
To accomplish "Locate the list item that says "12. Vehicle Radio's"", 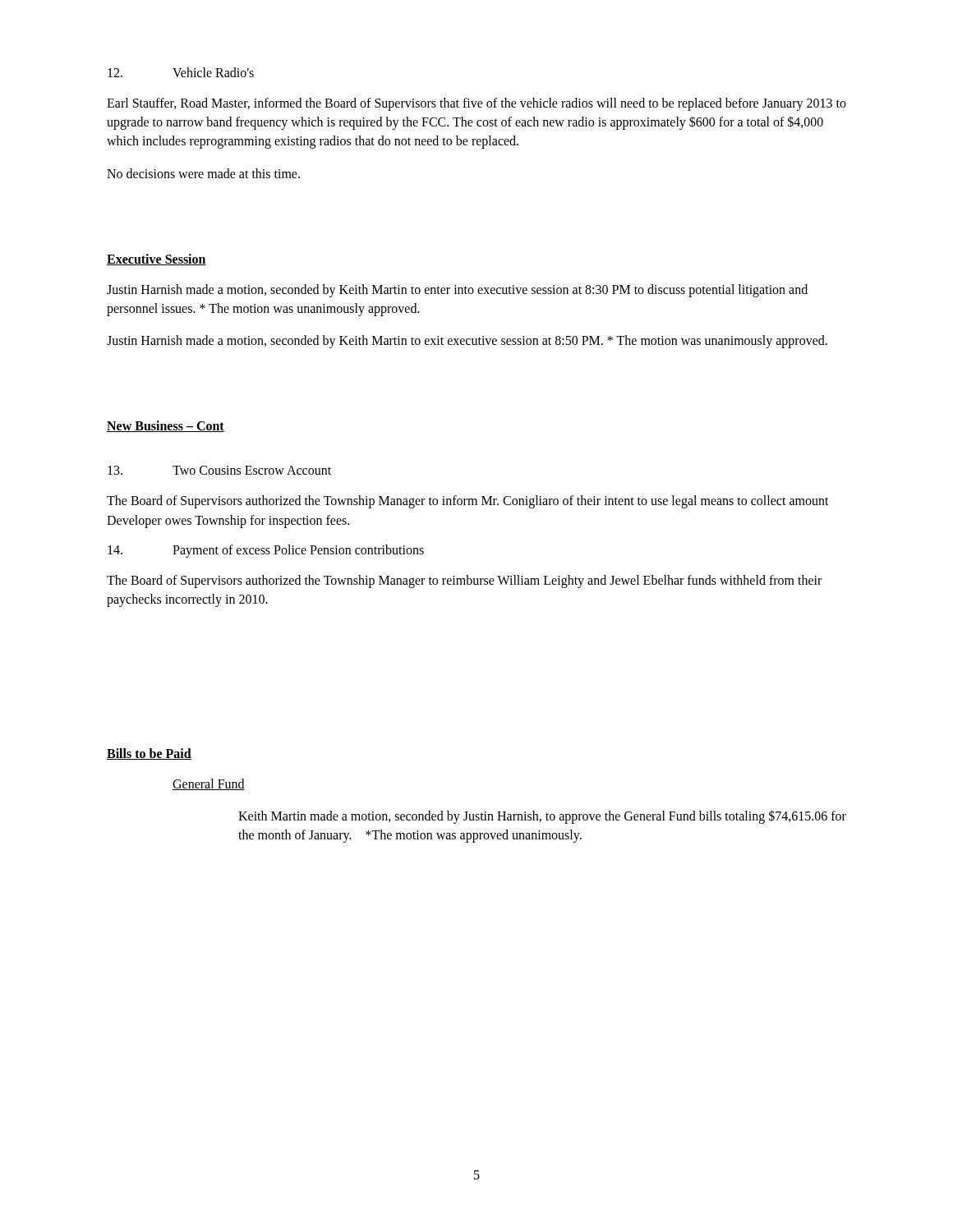I will point(180,73).
